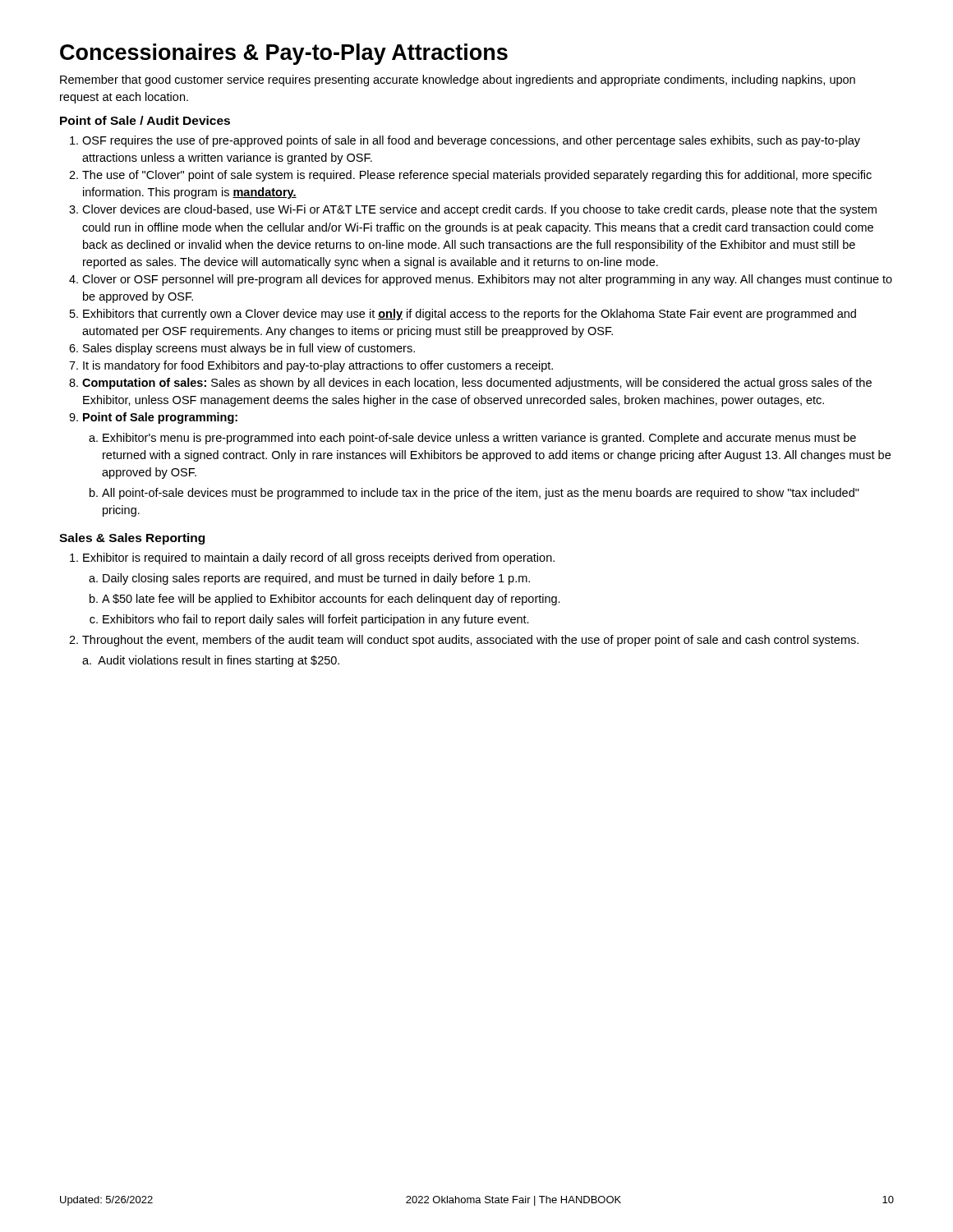Click on the list item with the text "Sales display screens must always be in"

coord(249,349)
